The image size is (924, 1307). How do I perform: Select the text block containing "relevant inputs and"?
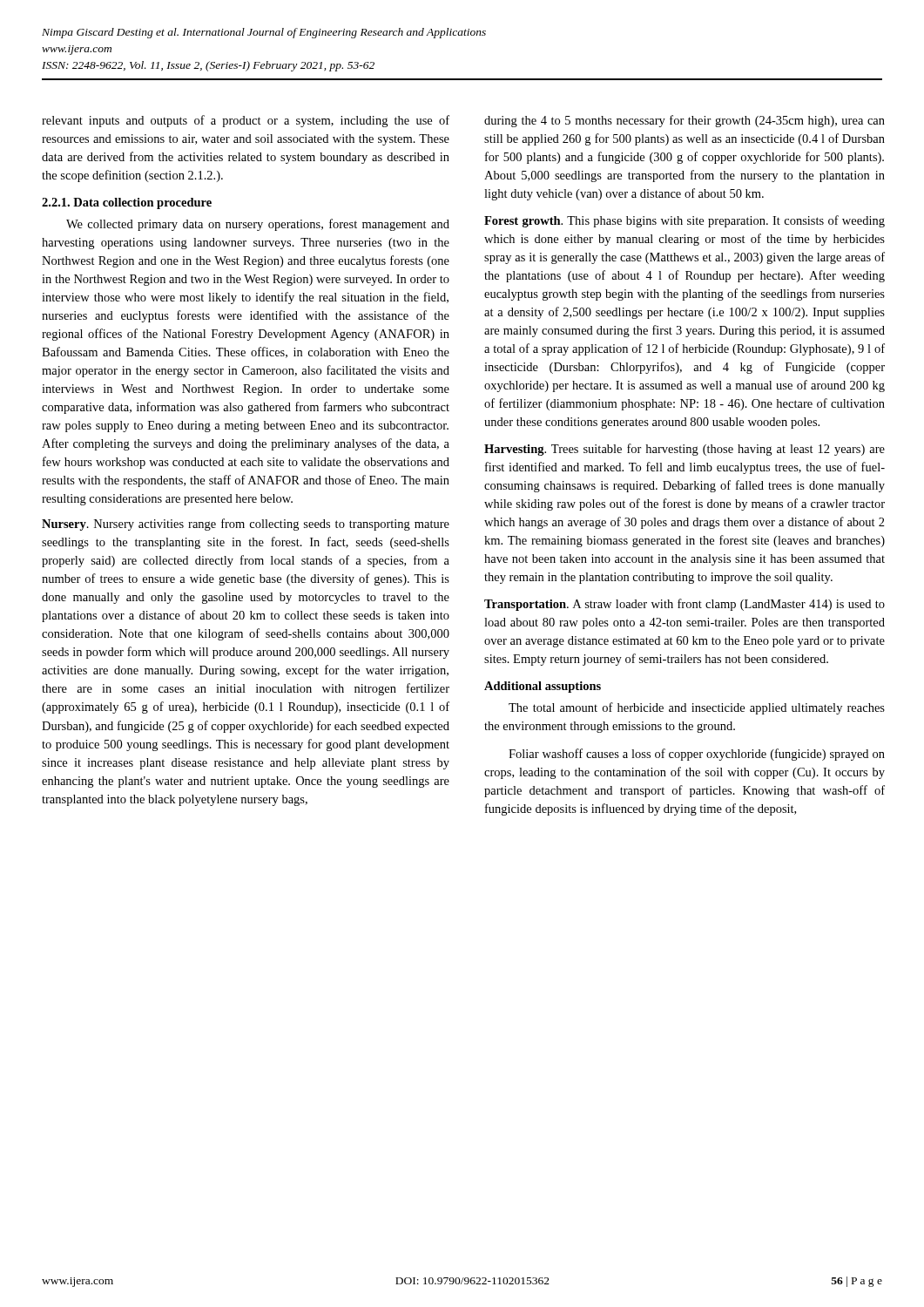tap(246, 148)
